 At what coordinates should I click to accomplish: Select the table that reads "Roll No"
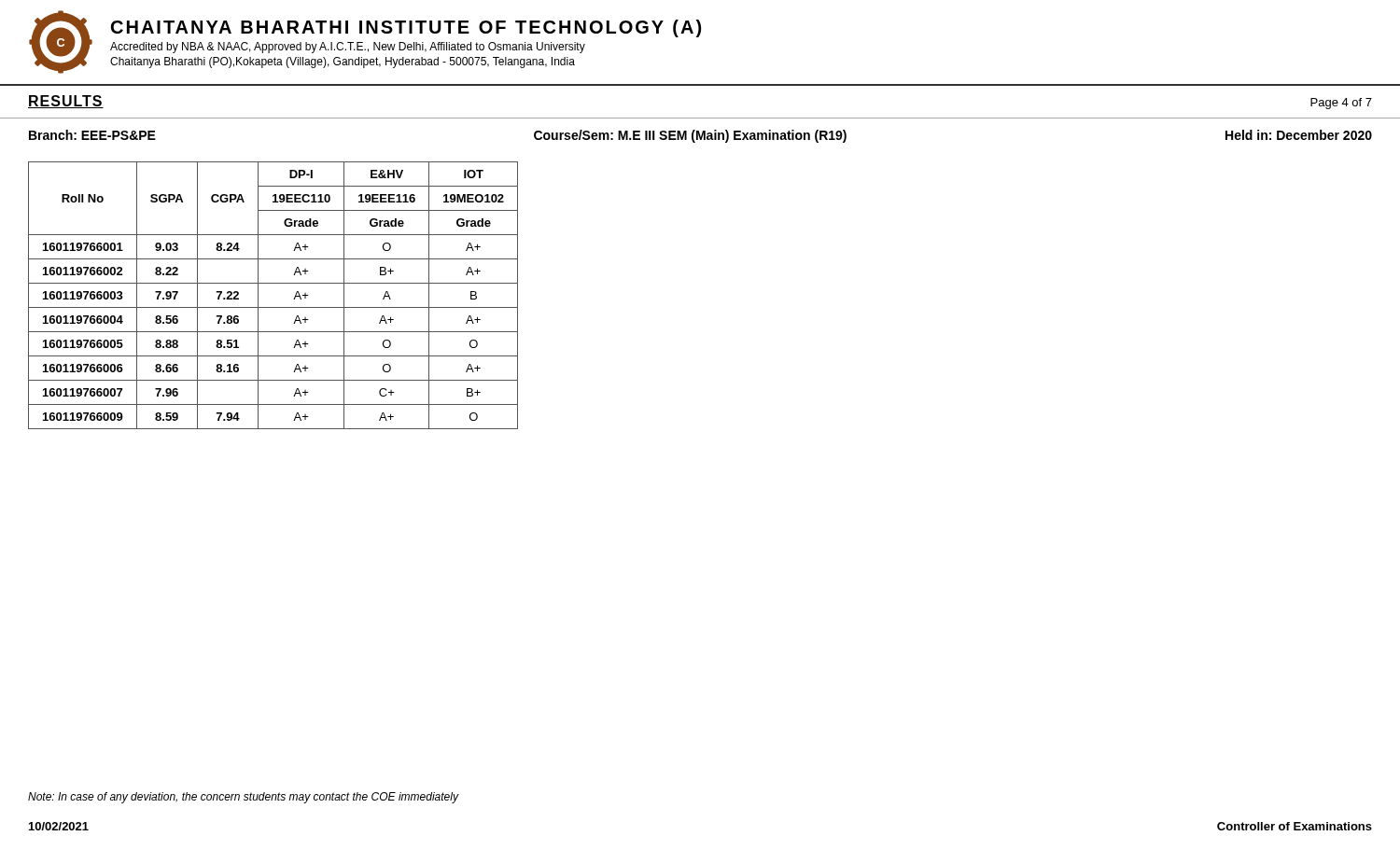point(700,295)
